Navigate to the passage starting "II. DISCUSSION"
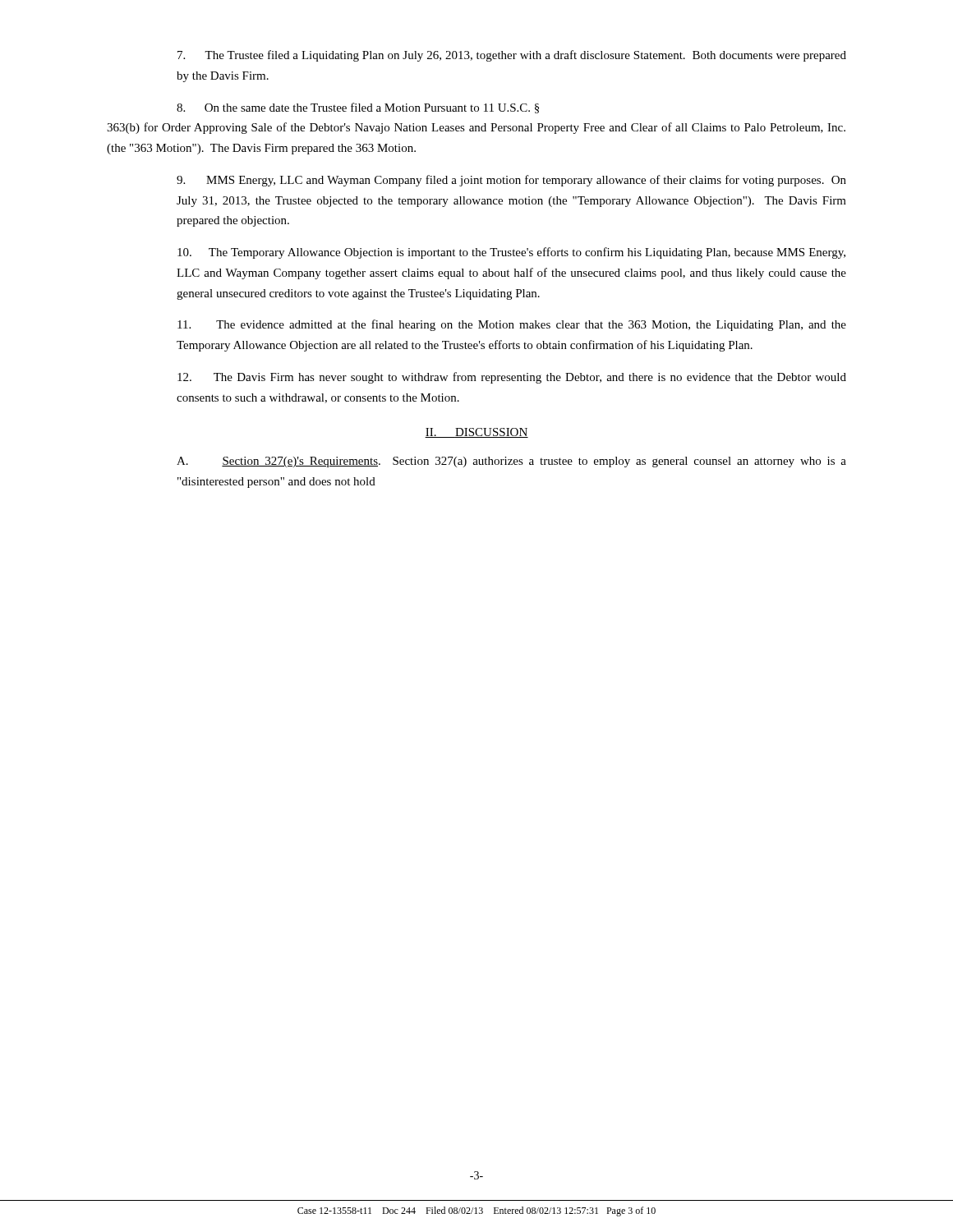Viewport: 953px width, 1232px height. [476, 432]
